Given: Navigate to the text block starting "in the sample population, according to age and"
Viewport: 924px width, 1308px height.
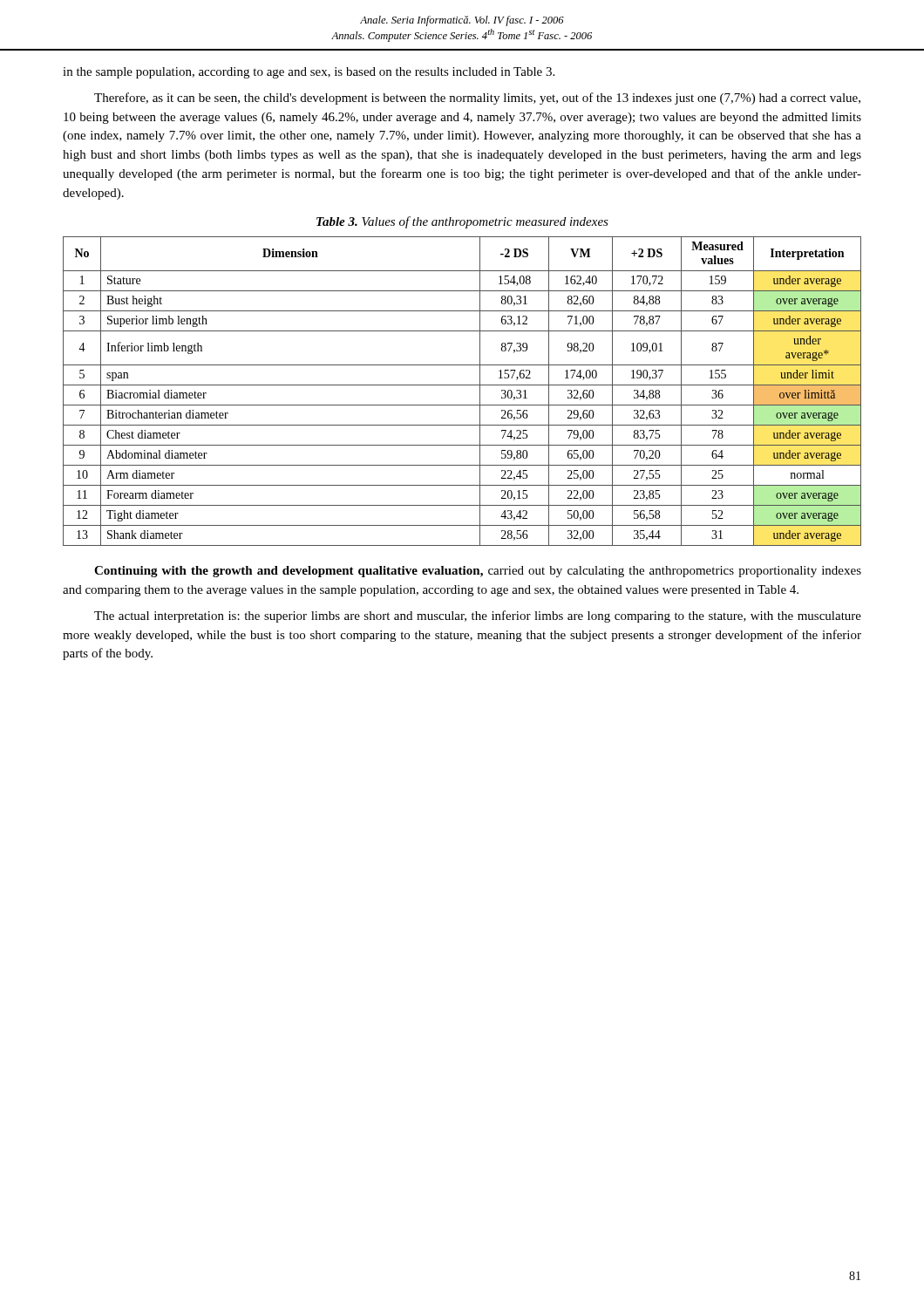Looking at the screenshot, I should click(x=462, y=133).
